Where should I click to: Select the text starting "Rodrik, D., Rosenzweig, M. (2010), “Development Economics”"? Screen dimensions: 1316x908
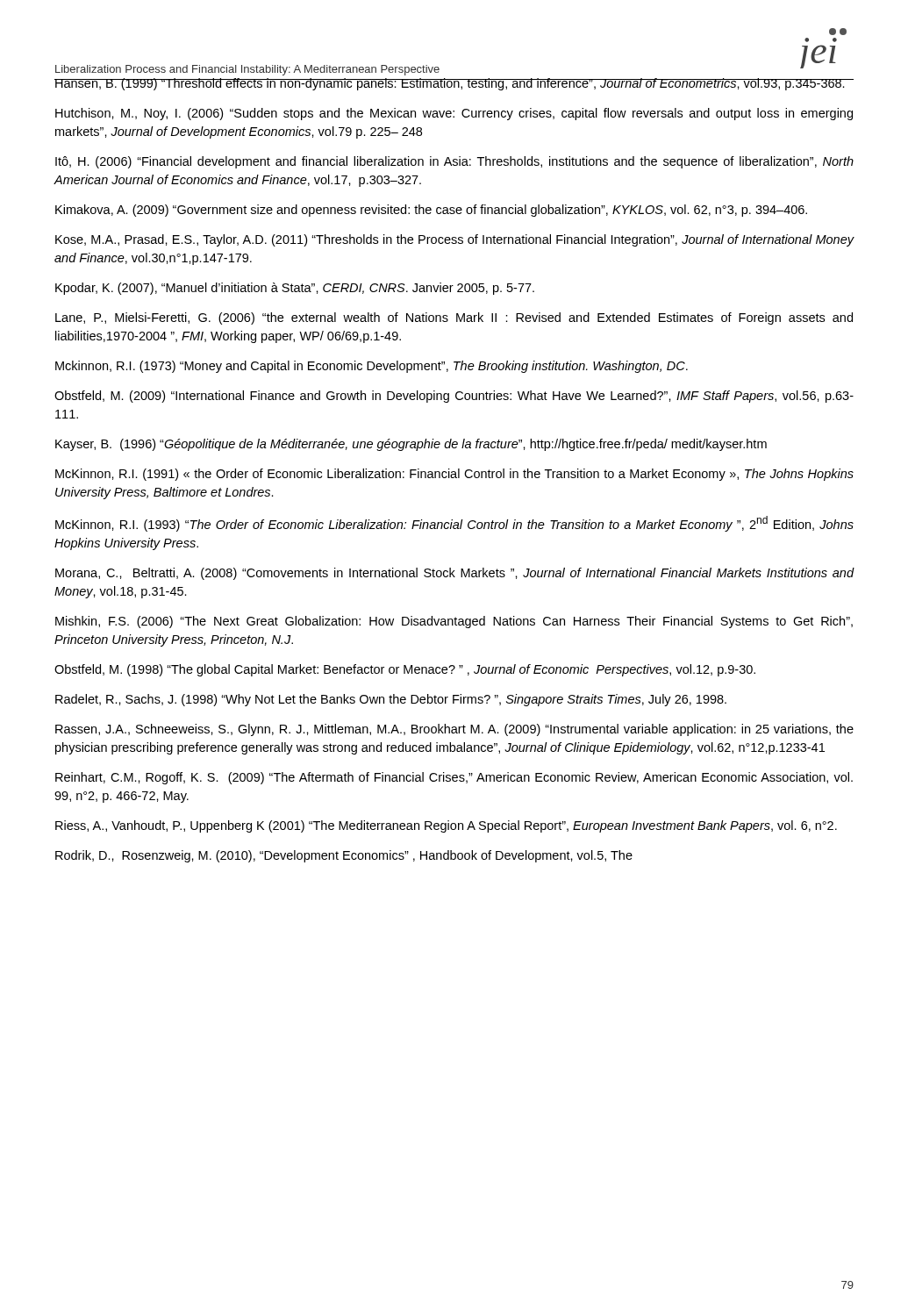(343, 856)
